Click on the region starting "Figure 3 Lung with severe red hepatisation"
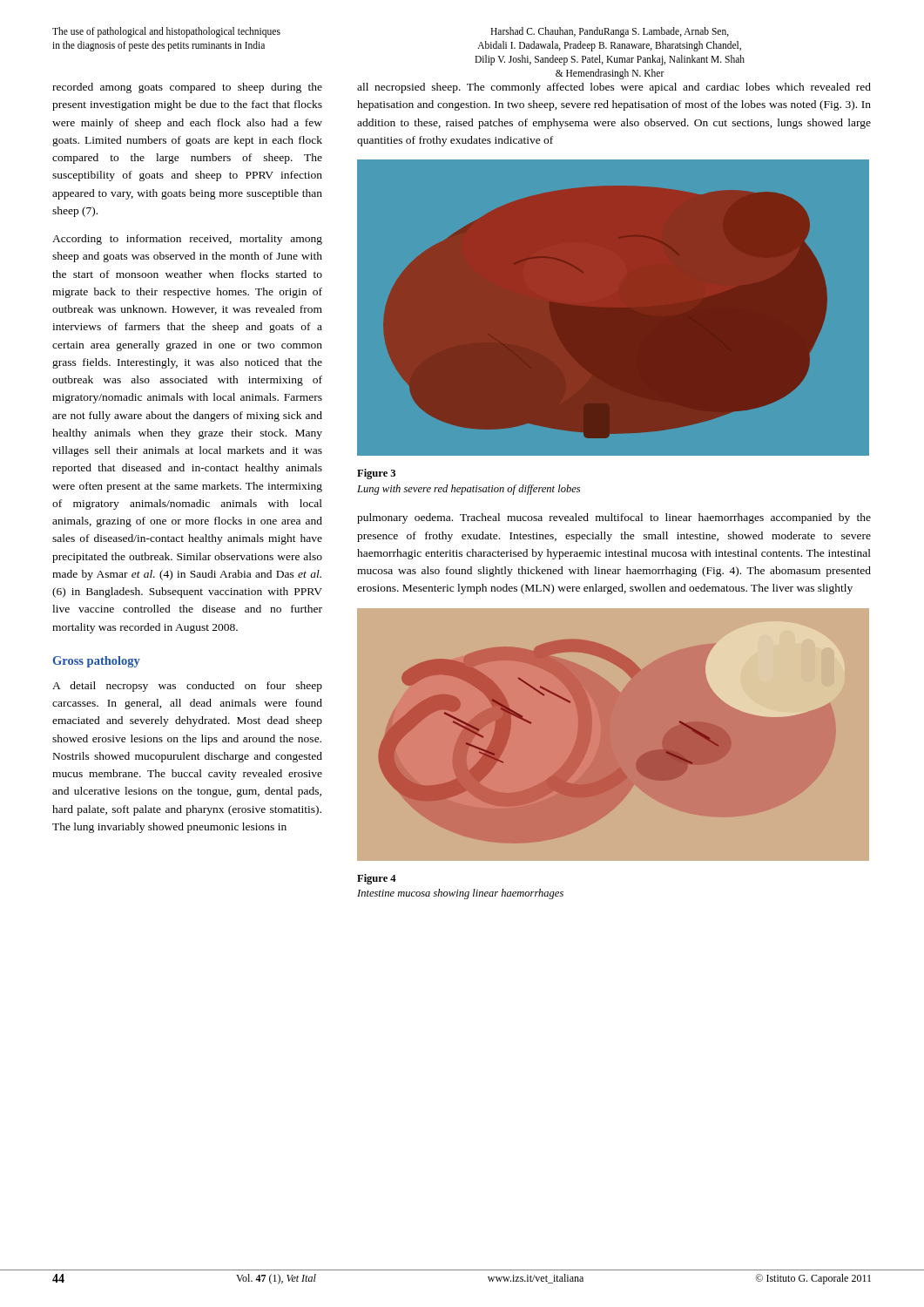924x1307 pixels. coord(469,481)
